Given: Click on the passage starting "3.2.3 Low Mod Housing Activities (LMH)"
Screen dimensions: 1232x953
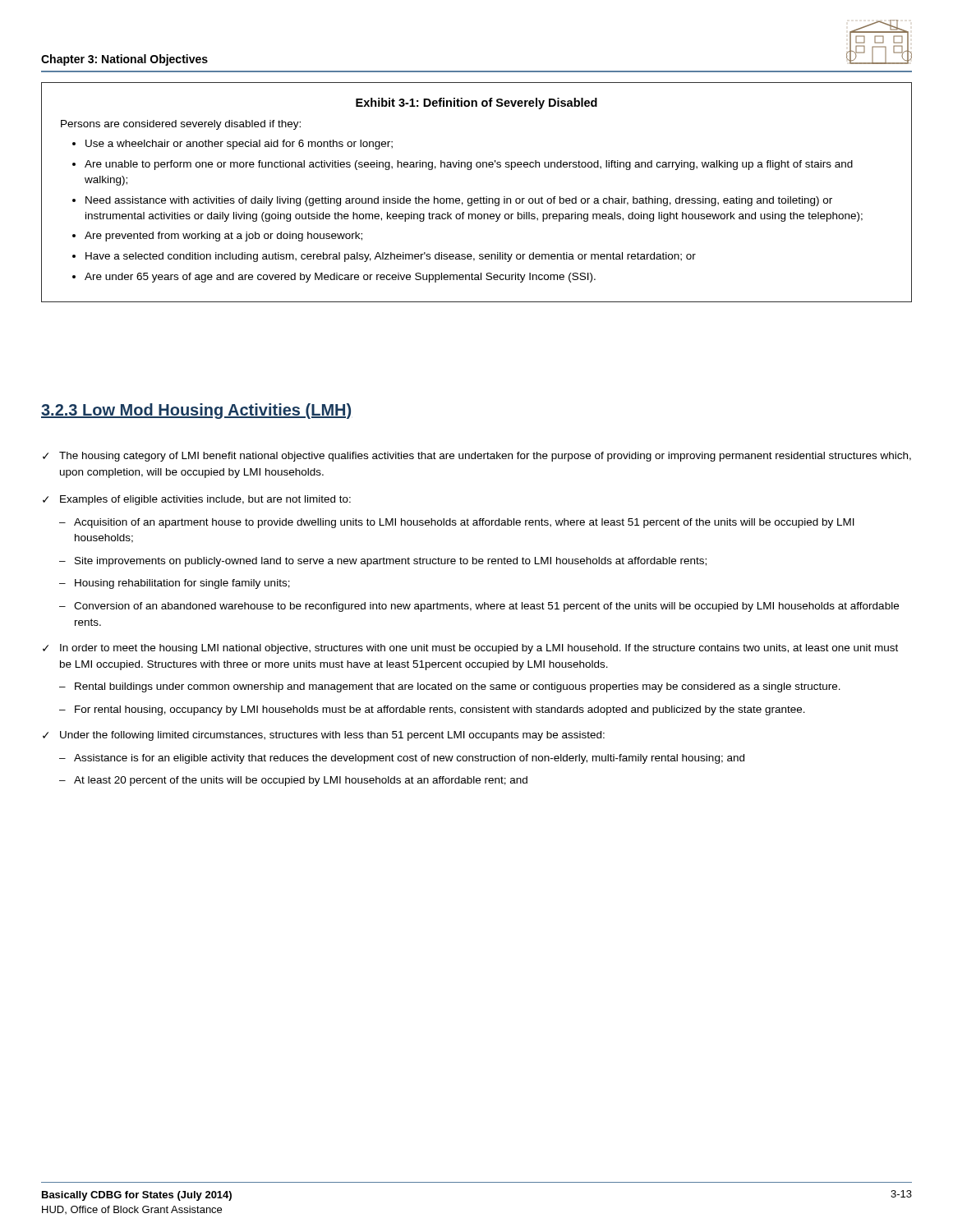Looking at the screenshot, I should (x=196, y=410).
